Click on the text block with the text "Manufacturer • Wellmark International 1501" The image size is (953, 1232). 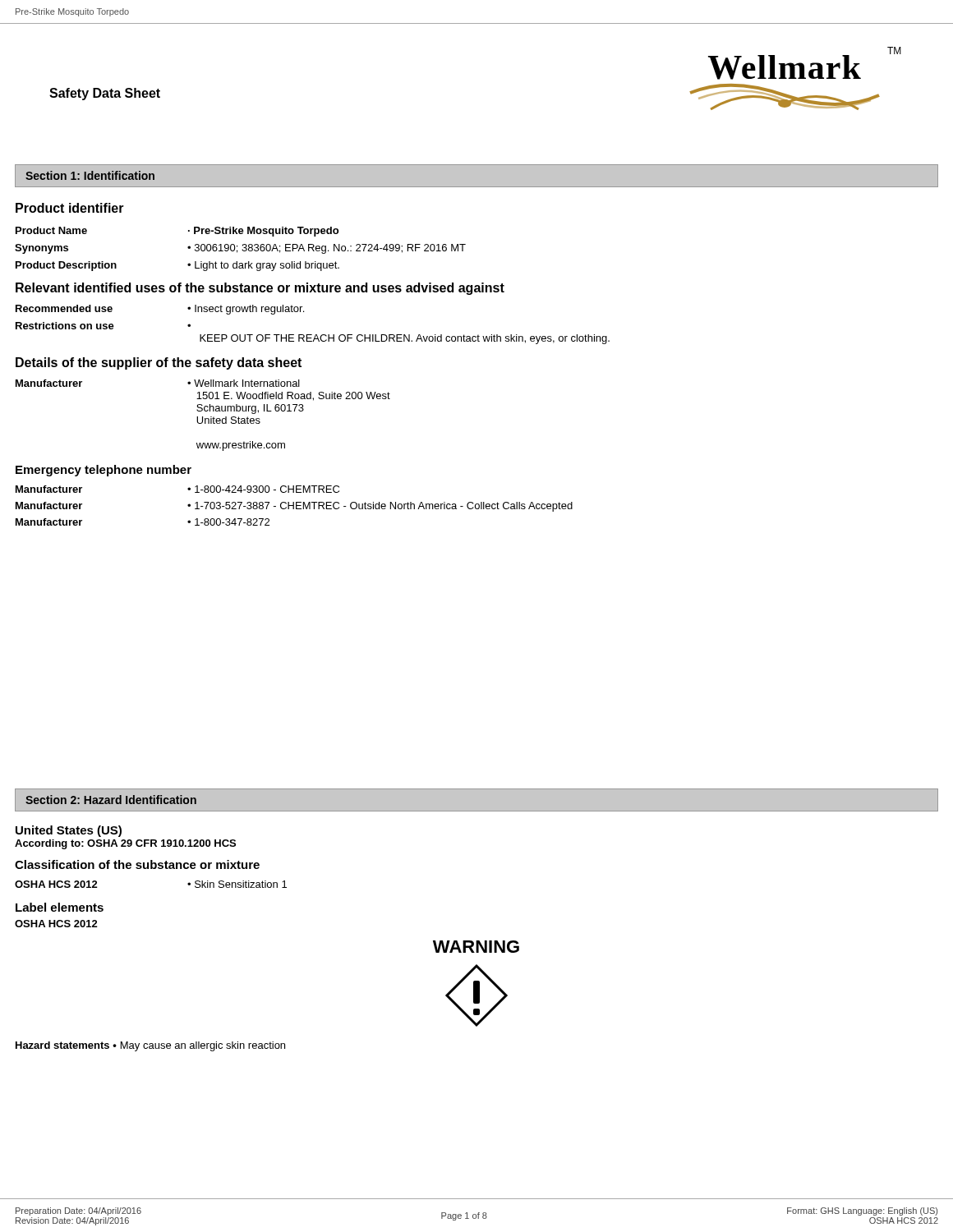click(x=202, y=414)
